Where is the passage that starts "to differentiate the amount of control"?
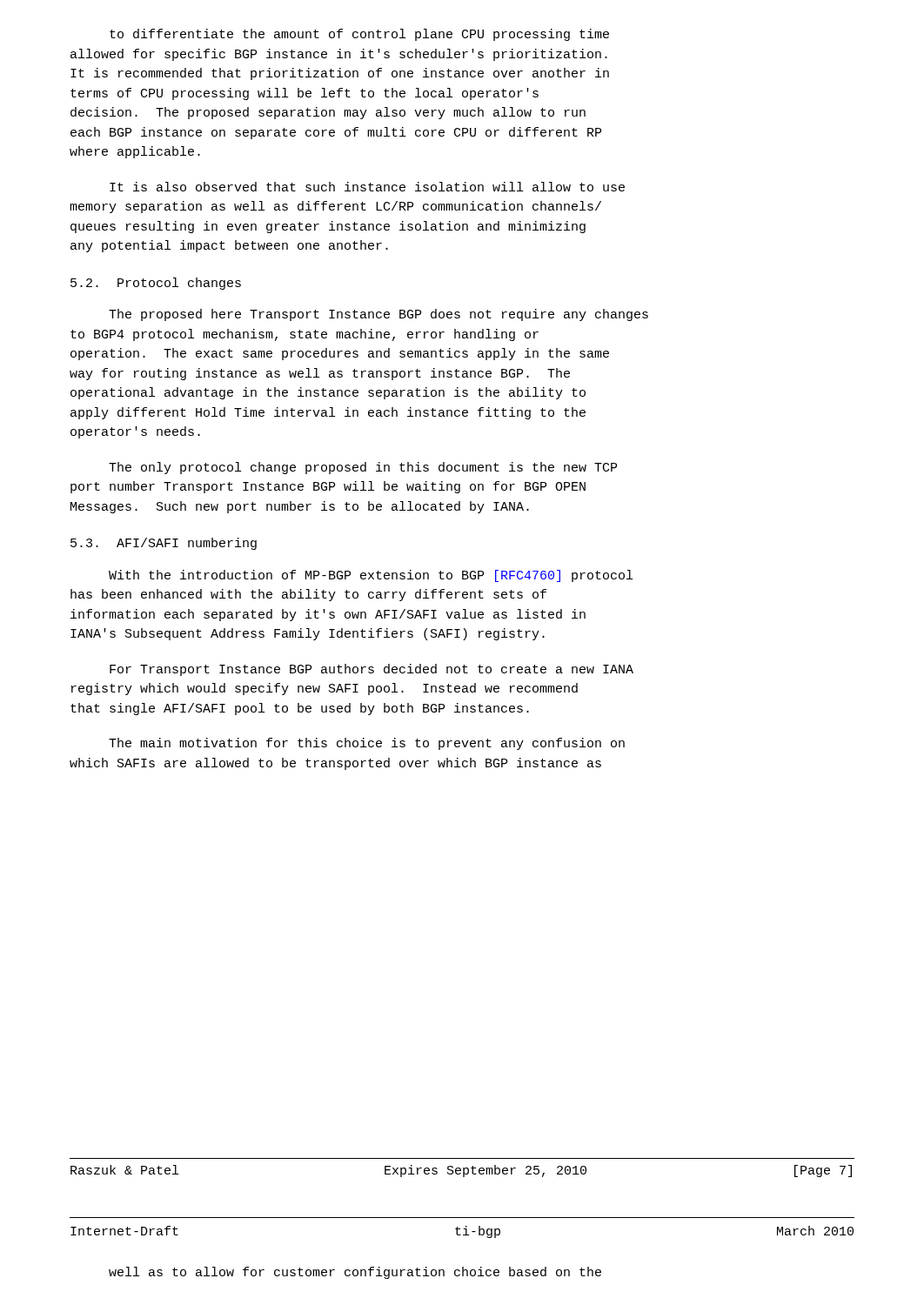Image resolution: width=924 pixels, height=1305 pixels. [x=340, y=94]
